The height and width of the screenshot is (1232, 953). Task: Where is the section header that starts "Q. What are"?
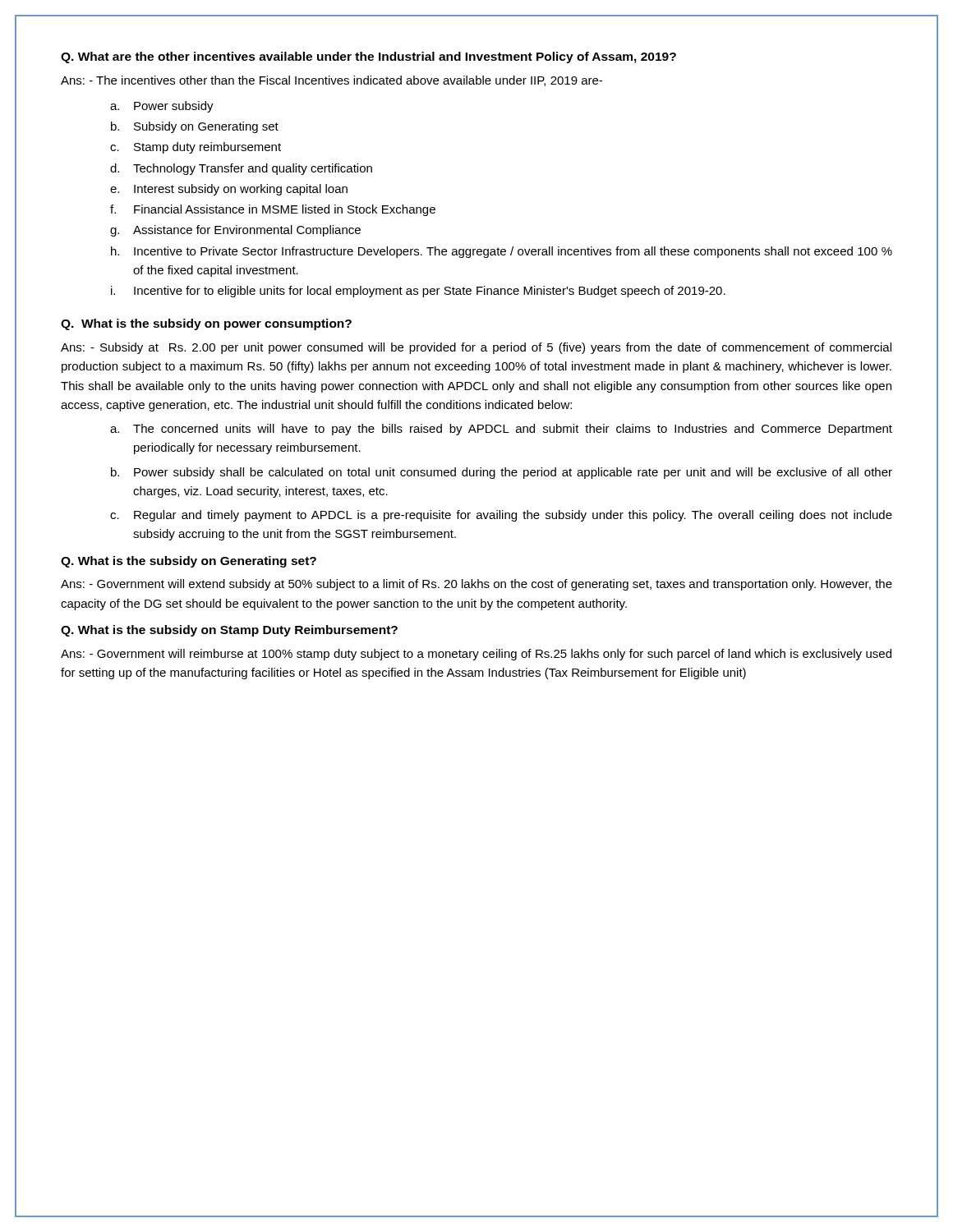click(369, 56)
